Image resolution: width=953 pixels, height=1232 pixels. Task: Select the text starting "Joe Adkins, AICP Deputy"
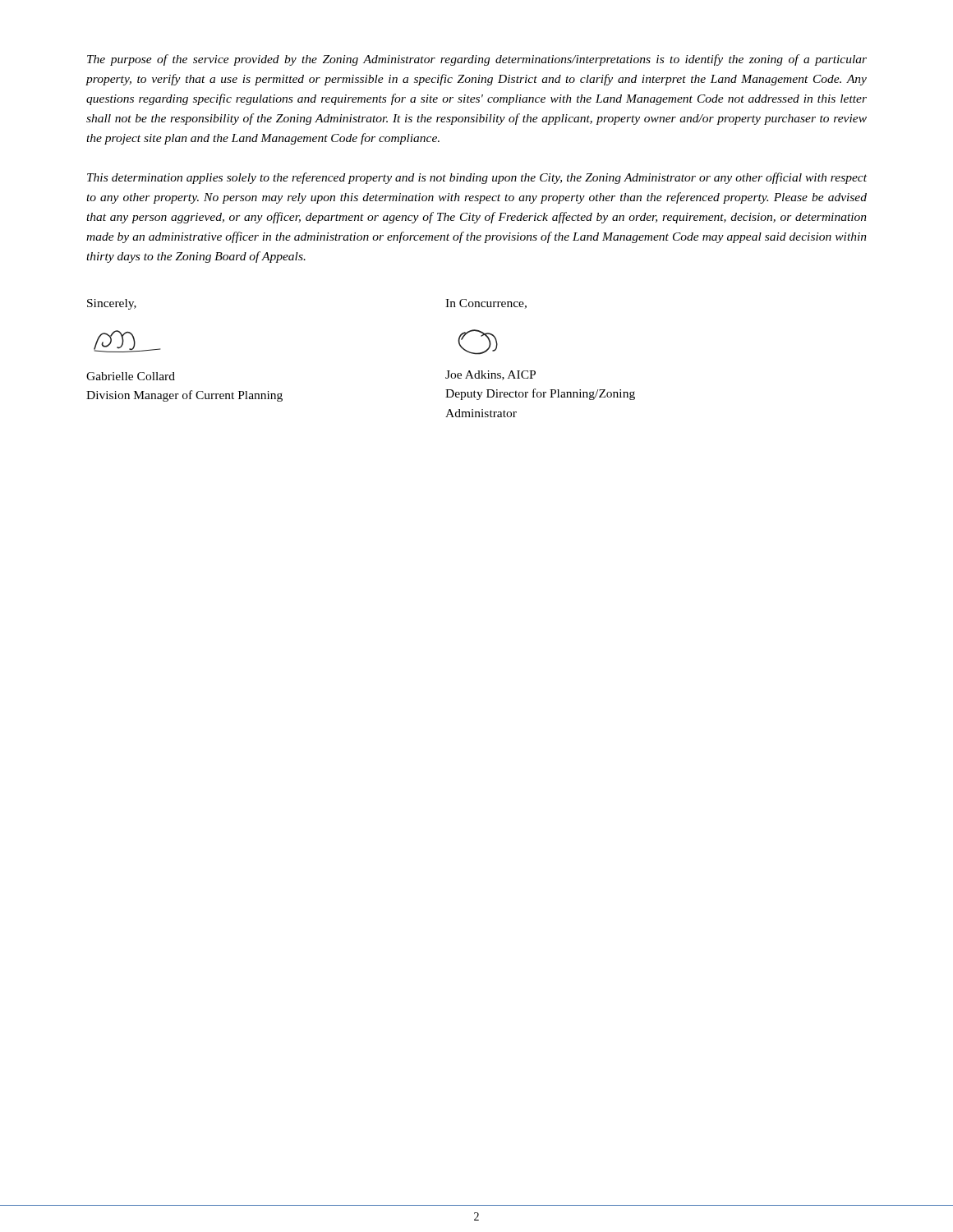tap(540, 393)
